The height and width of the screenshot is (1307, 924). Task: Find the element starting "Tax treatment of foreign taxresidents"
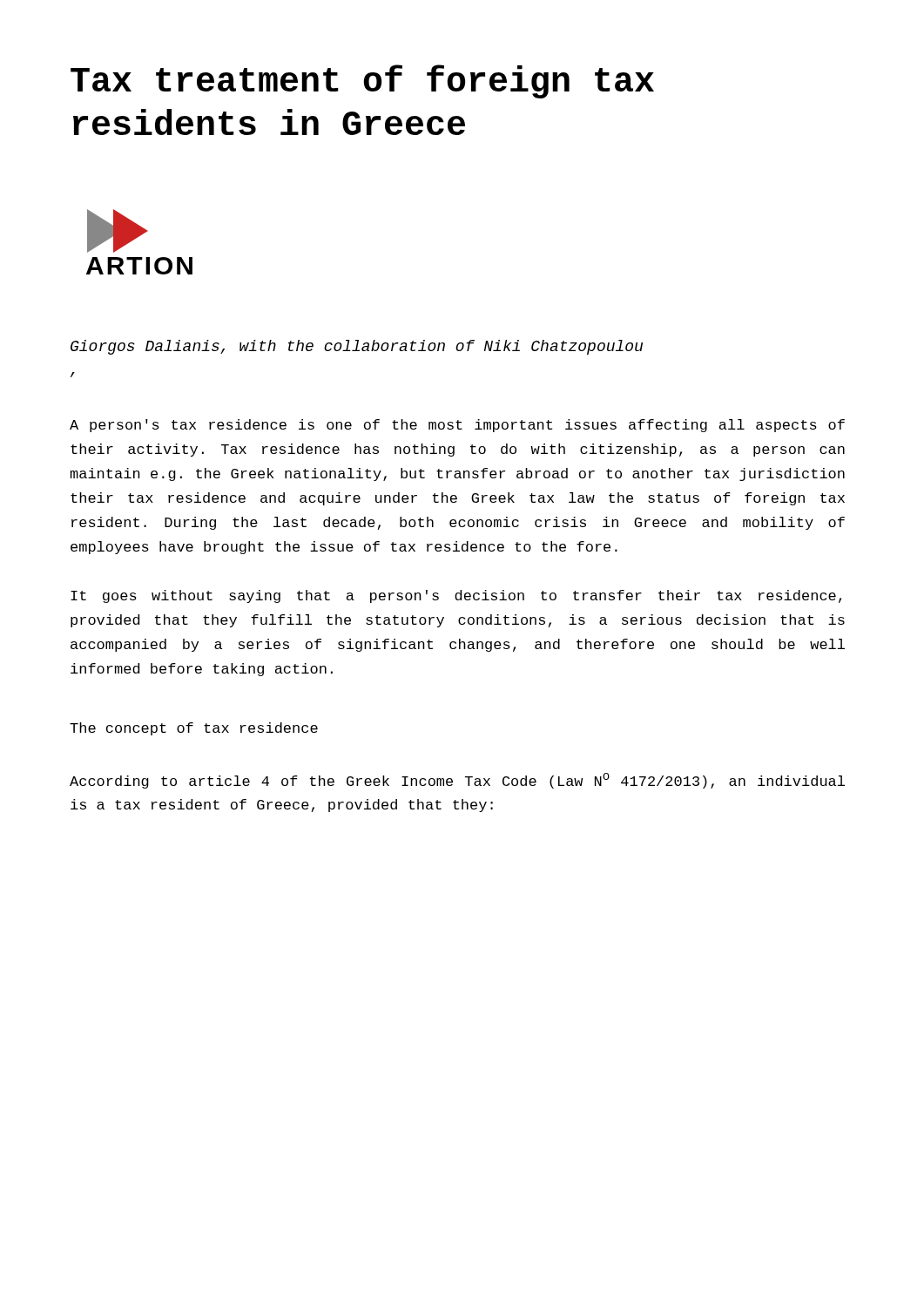coord(362,104)
